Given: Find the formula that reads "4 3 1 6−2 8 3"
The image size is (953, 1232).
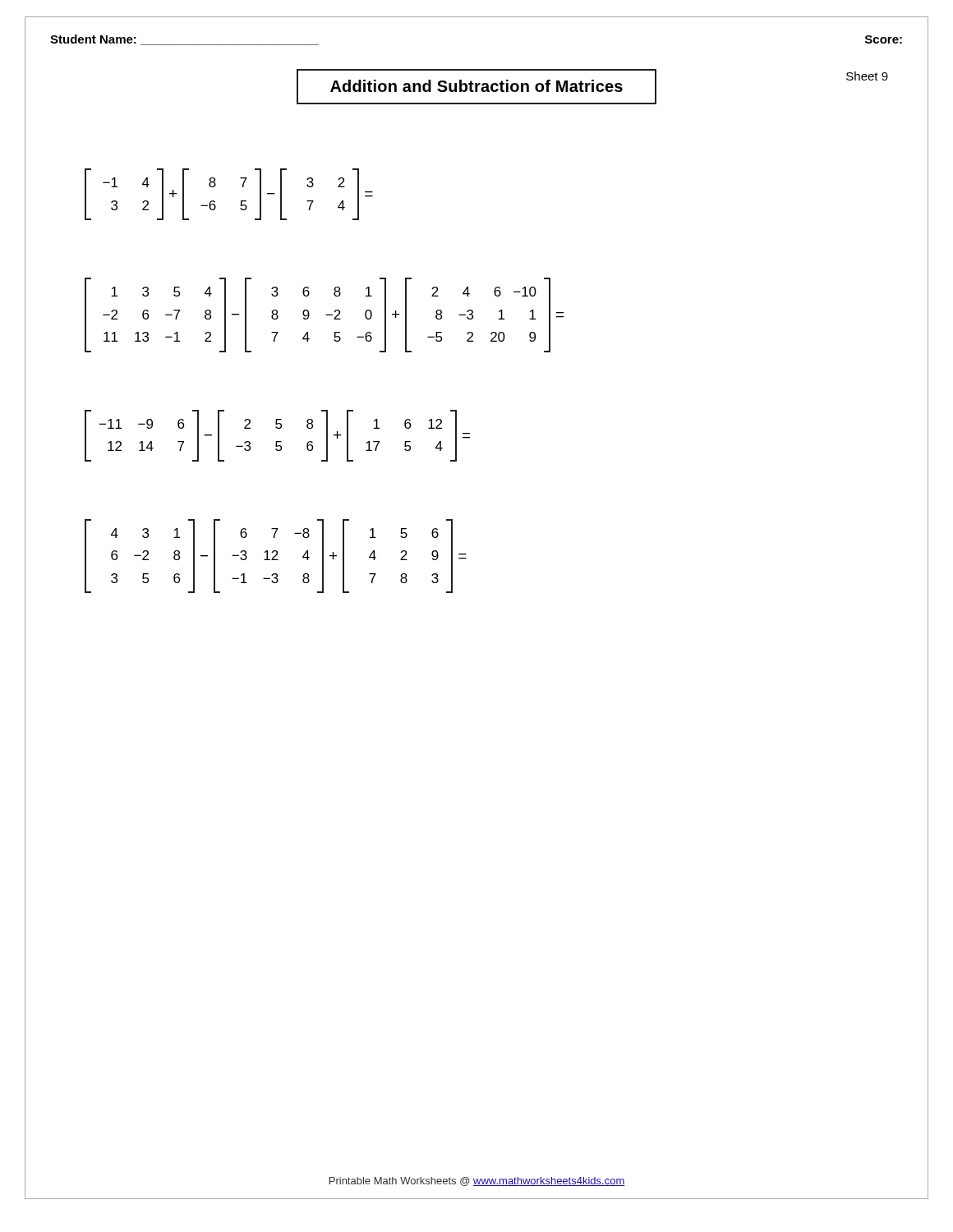Looking at the screenshot, I should (x=485, y=556).
